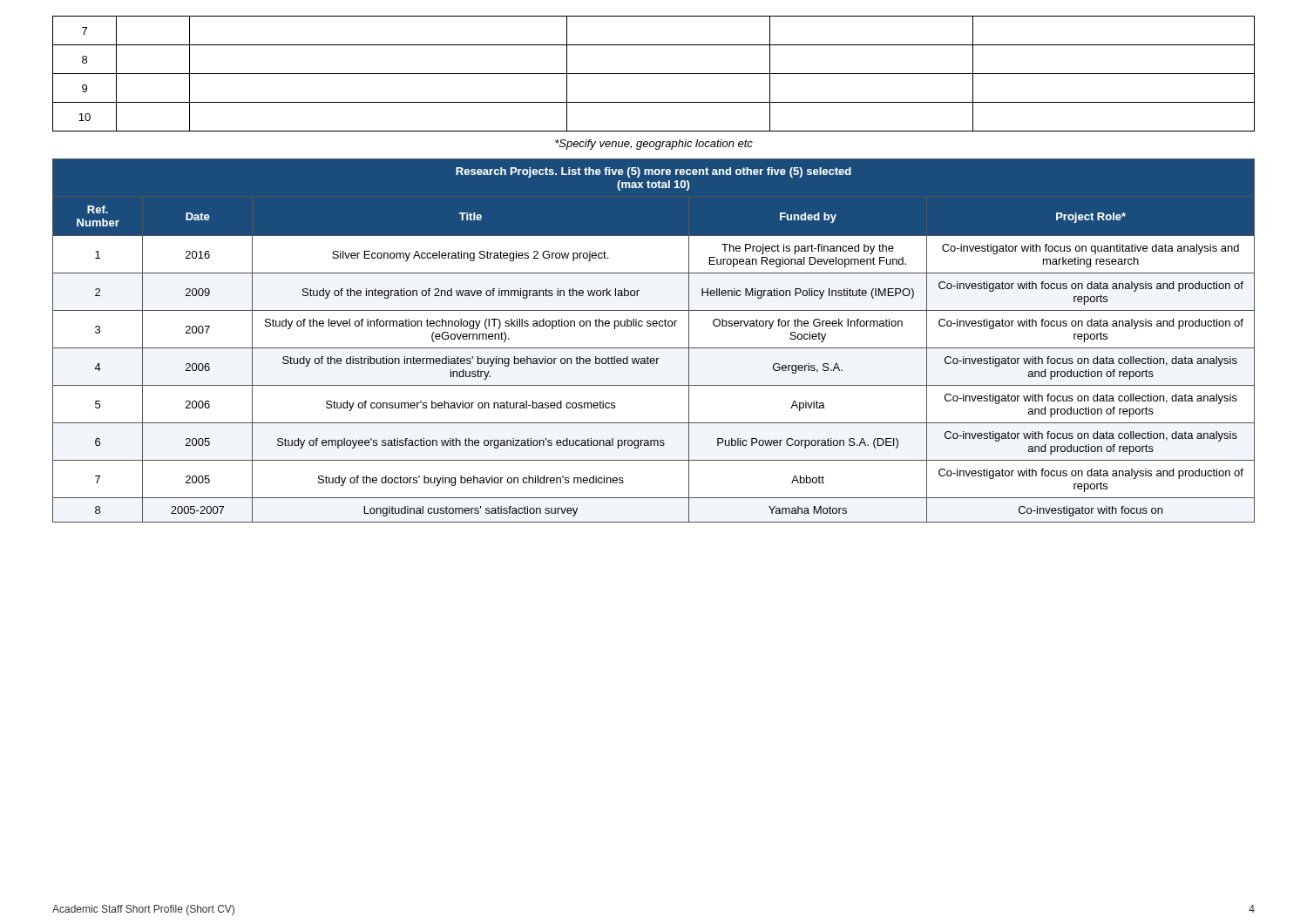
Task: Find the table that mentions "Study of the integration of"
Action: pyautogui.click(x=654, y=340)
